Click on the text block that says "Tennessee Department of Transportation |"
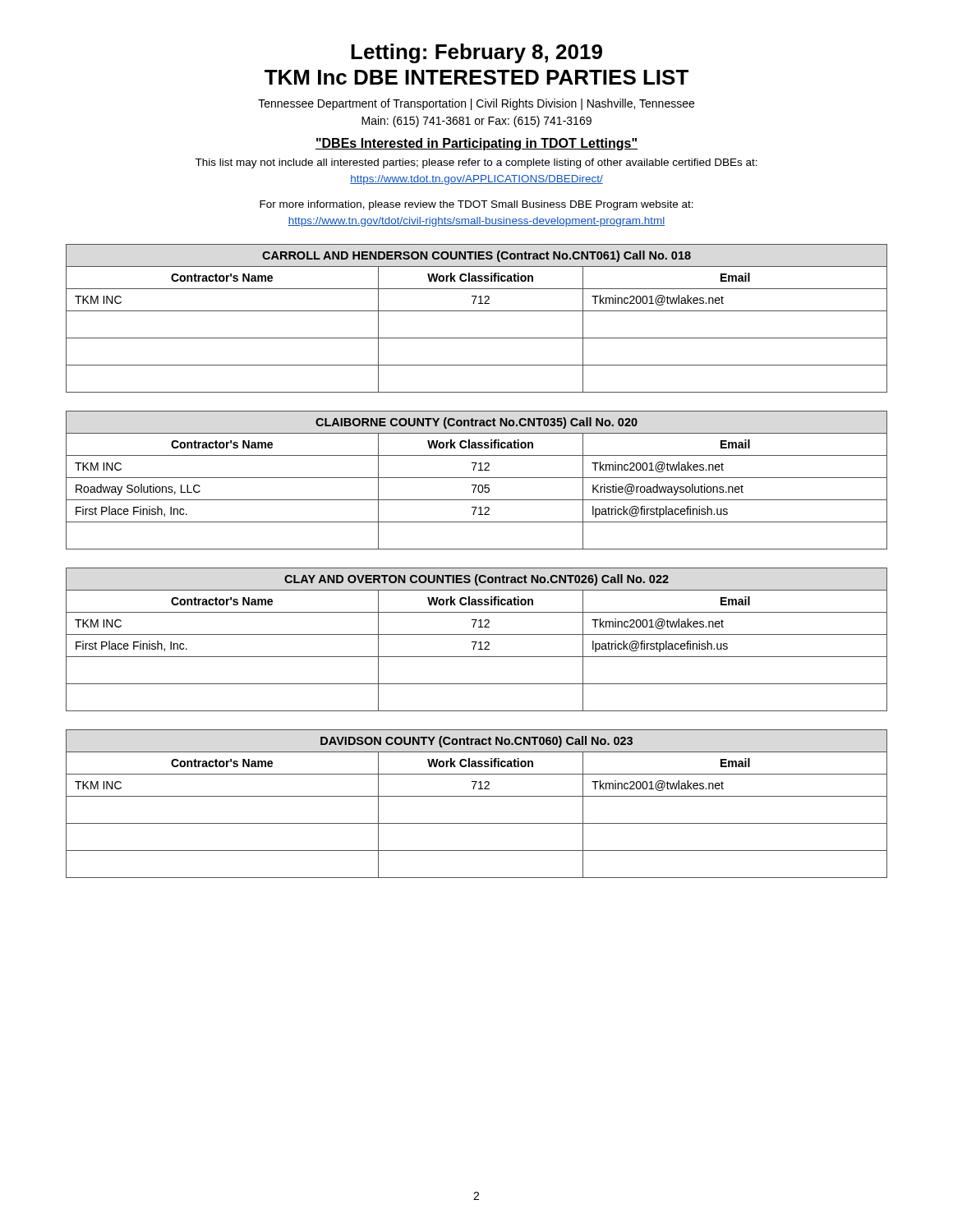 point(476,112)
